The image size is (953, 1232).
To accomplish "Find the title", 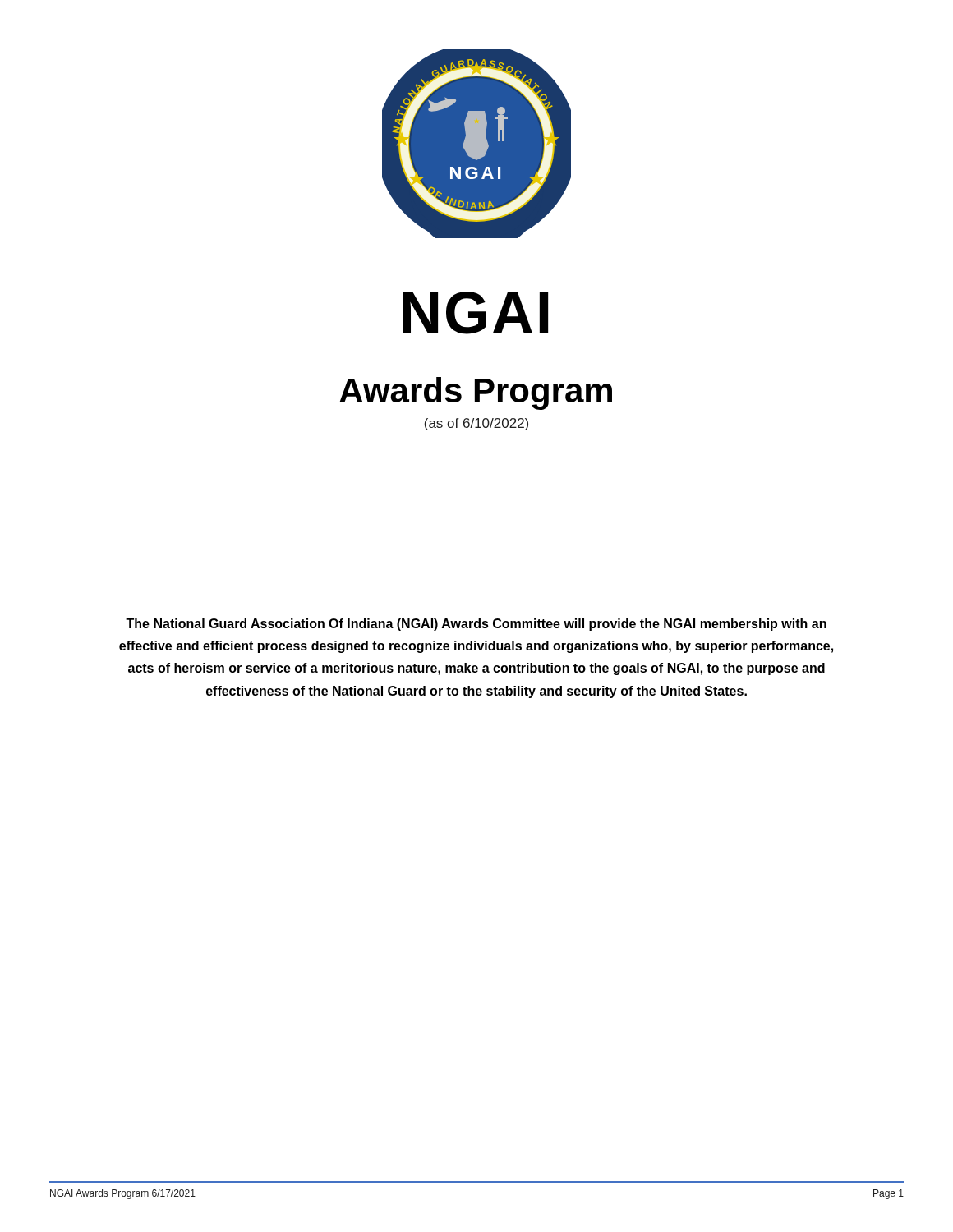I will [x=476, y=313].
